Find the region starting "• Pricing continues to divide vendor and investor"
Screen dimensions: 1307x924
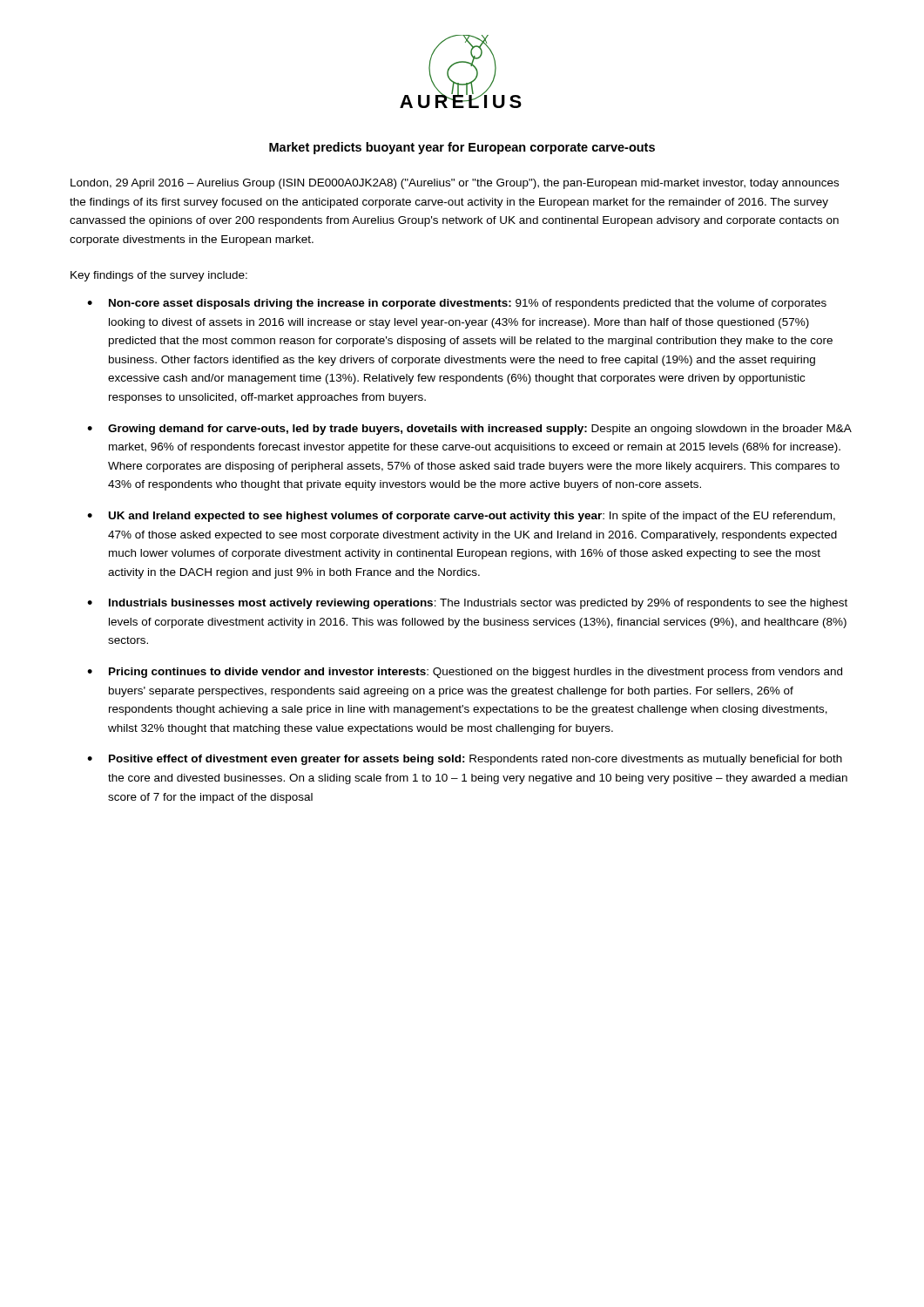coord(471,700)
